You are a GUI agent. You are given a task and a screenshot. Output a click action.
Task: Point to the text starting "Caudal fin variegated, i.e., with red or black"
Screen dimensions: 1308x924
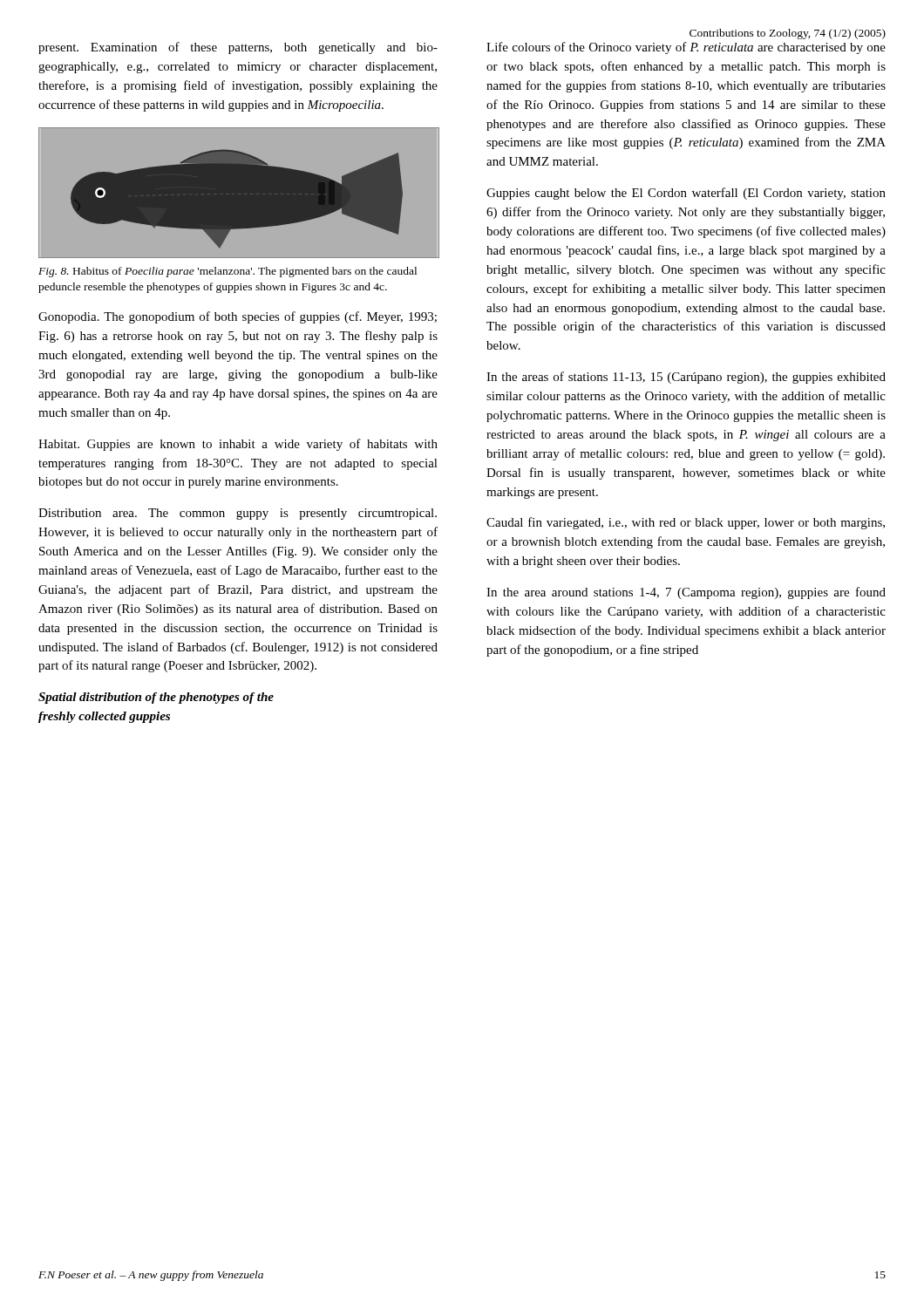686,542
